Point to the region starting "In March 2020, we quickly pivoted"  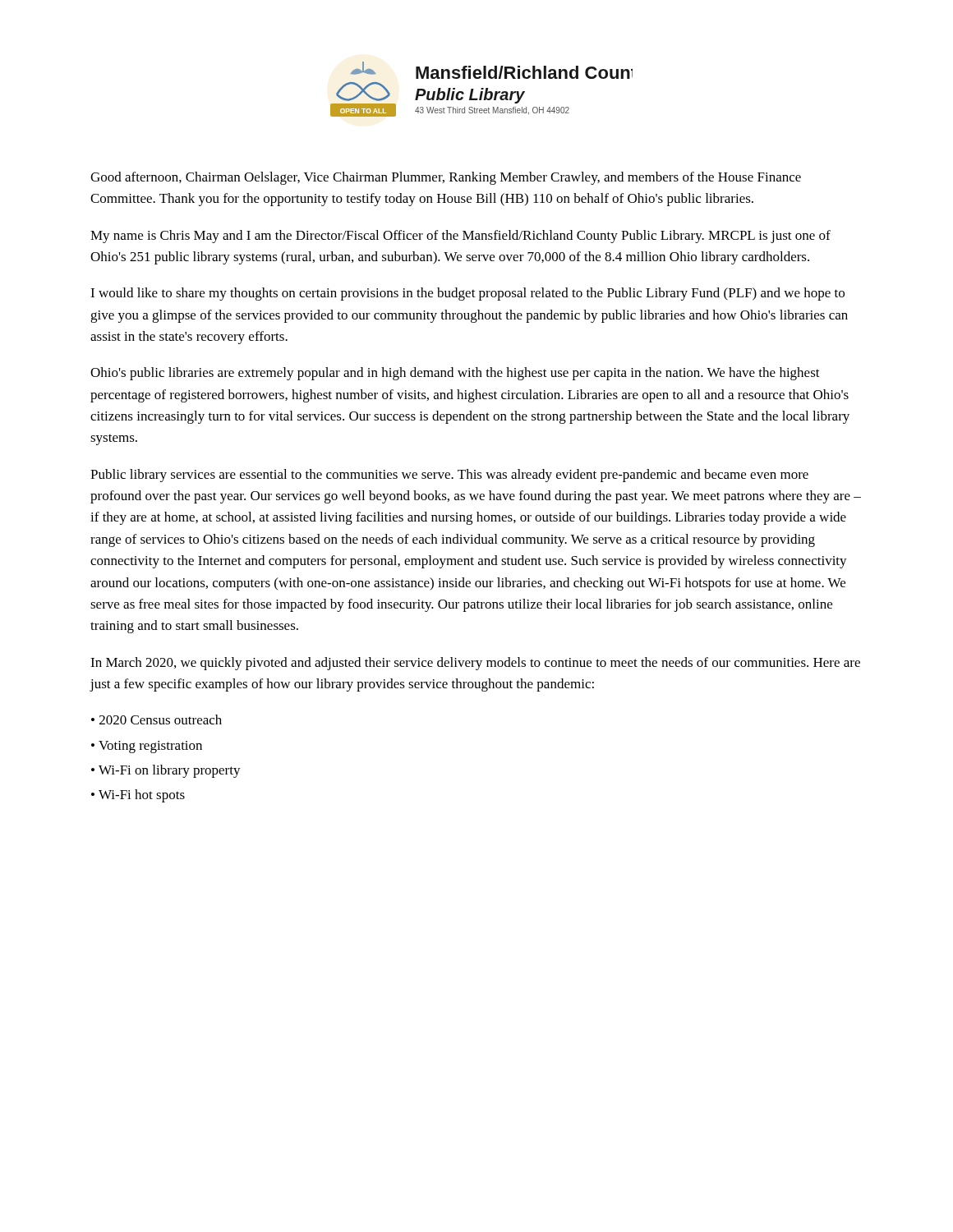(x=476, y=673)
